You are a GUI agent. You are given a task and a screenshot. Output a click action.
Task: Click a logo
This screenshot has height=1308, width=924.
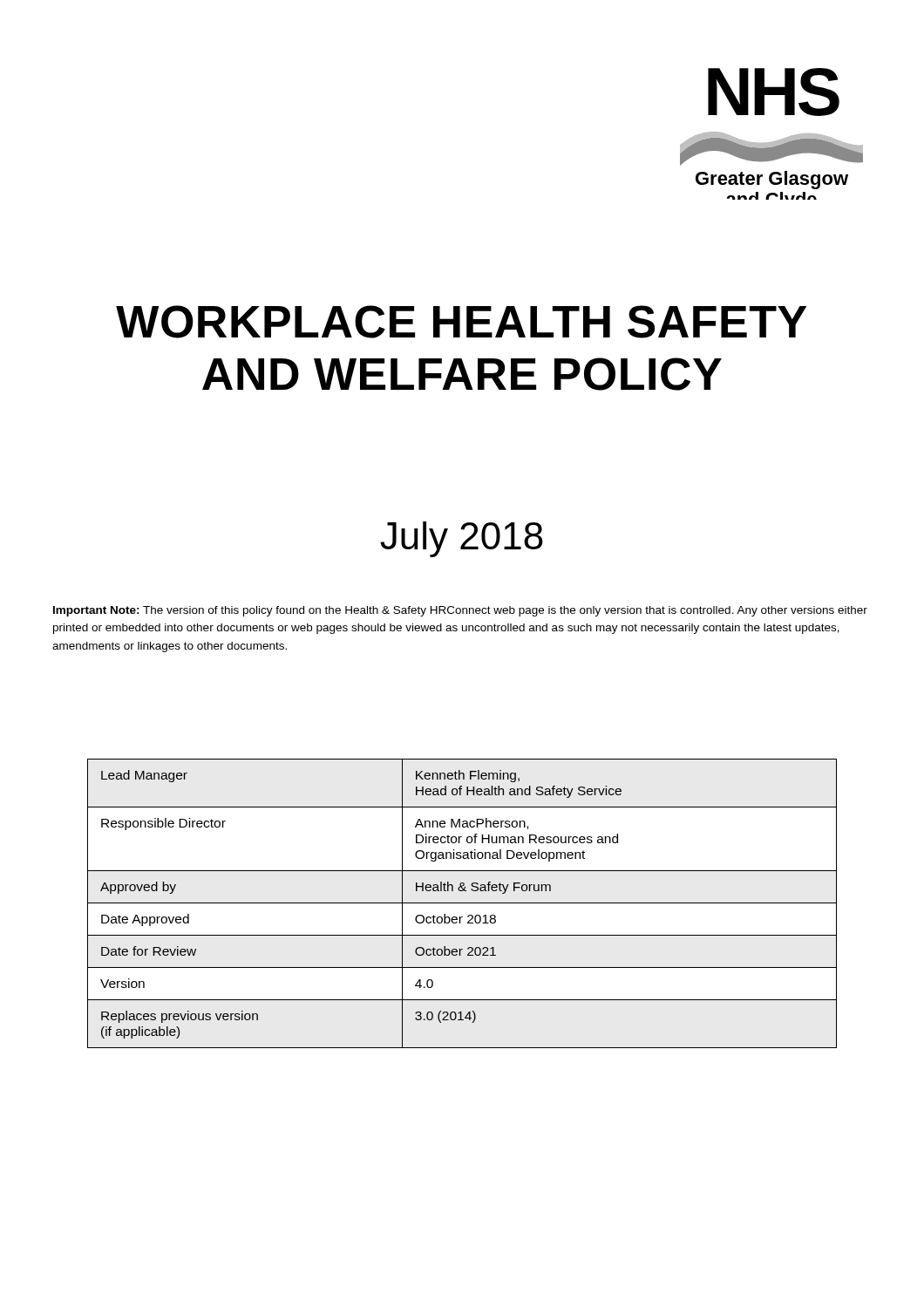point(771,124)
